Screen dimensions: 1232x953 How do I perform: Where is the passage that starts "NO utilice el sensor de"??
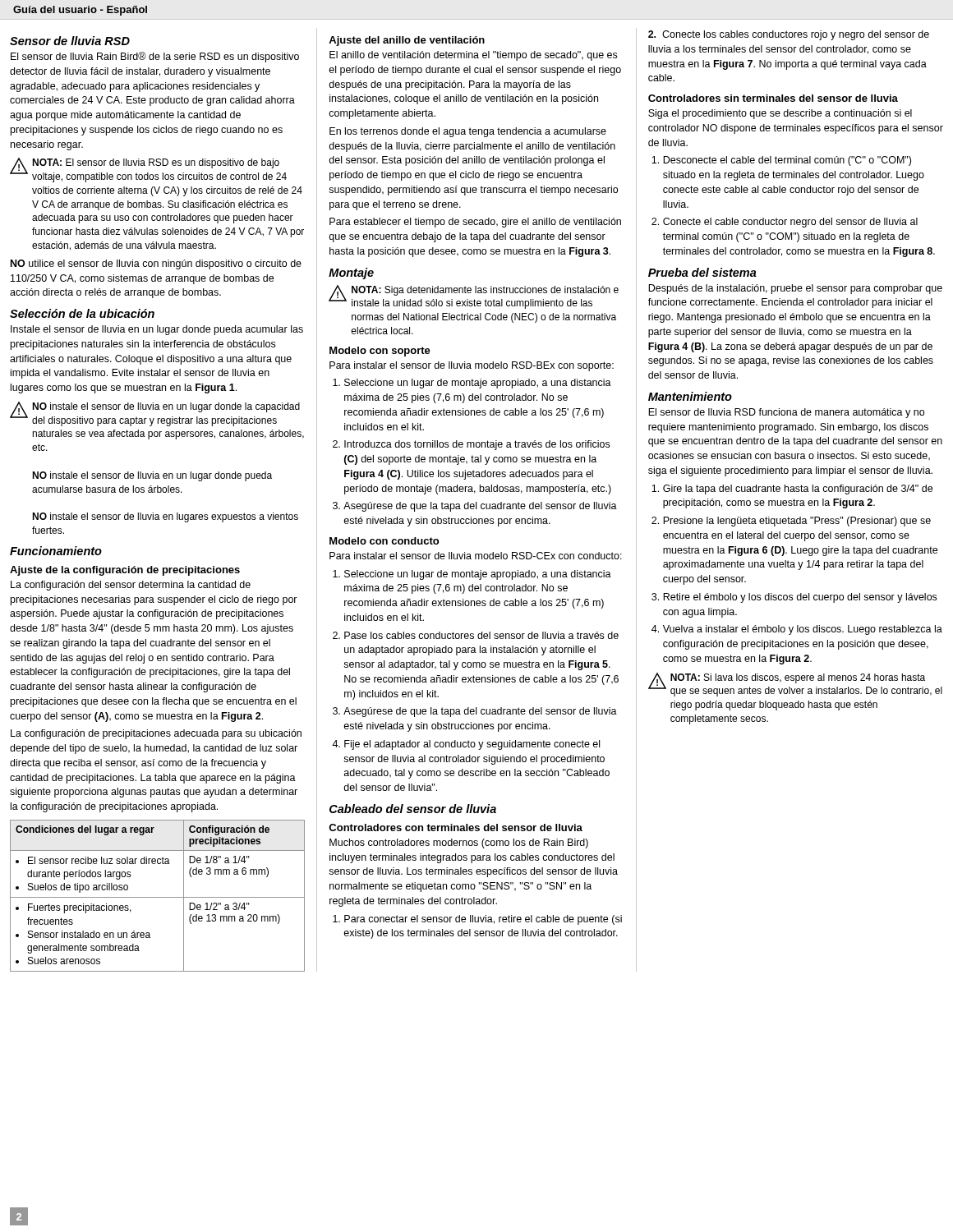pyautogui.click(x=156, y=278)
